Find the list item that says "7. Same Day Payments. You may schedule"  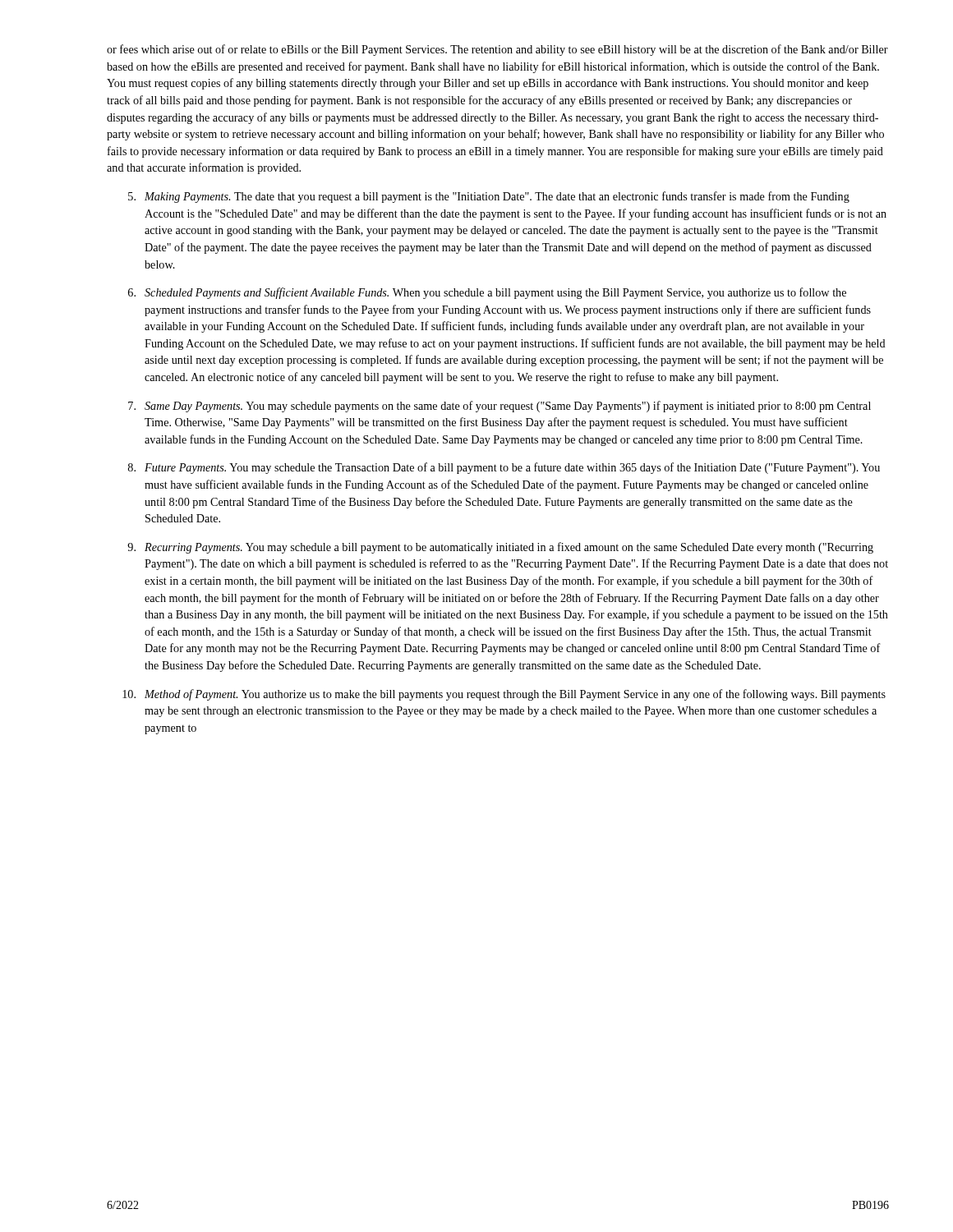coord(498,423)
